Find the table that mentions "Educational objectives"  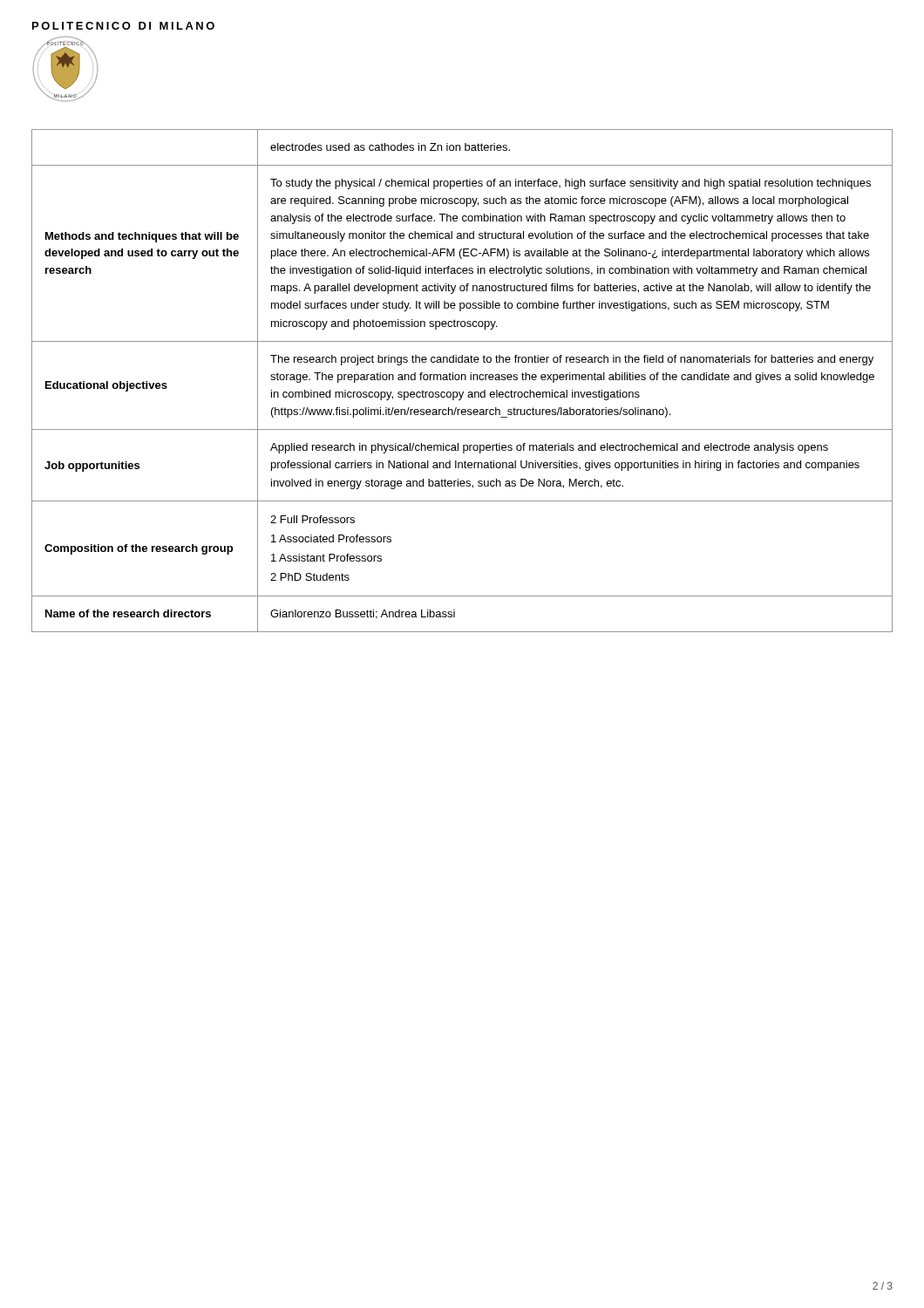(x=462, y=380)
